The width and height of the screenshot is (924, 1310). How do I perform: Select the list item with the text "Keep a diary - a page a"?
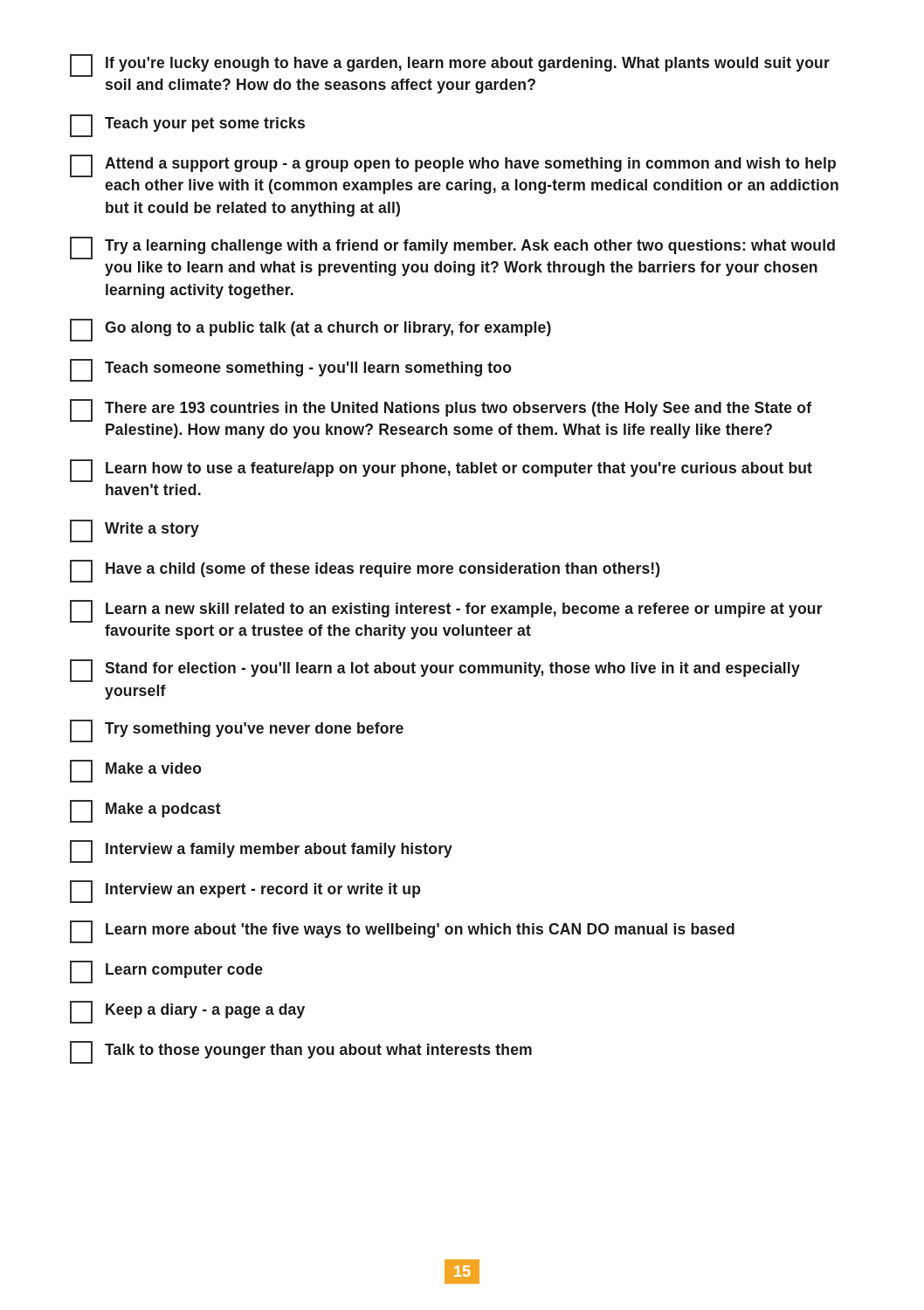coord(188,1011)
